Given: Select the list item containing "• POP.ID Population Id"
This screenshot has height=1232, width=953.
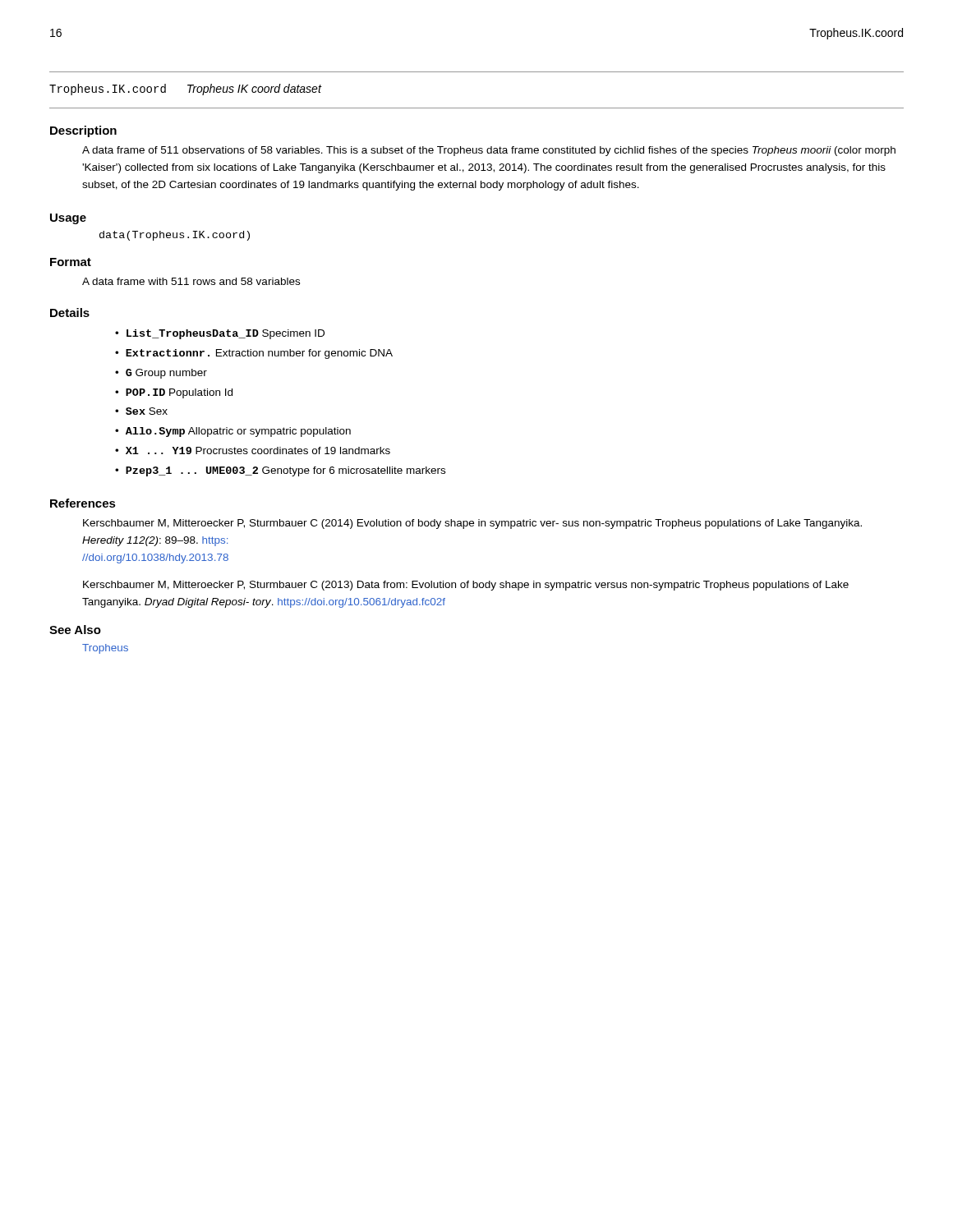Looking at the screenshot, I should (x=174, y=393).
